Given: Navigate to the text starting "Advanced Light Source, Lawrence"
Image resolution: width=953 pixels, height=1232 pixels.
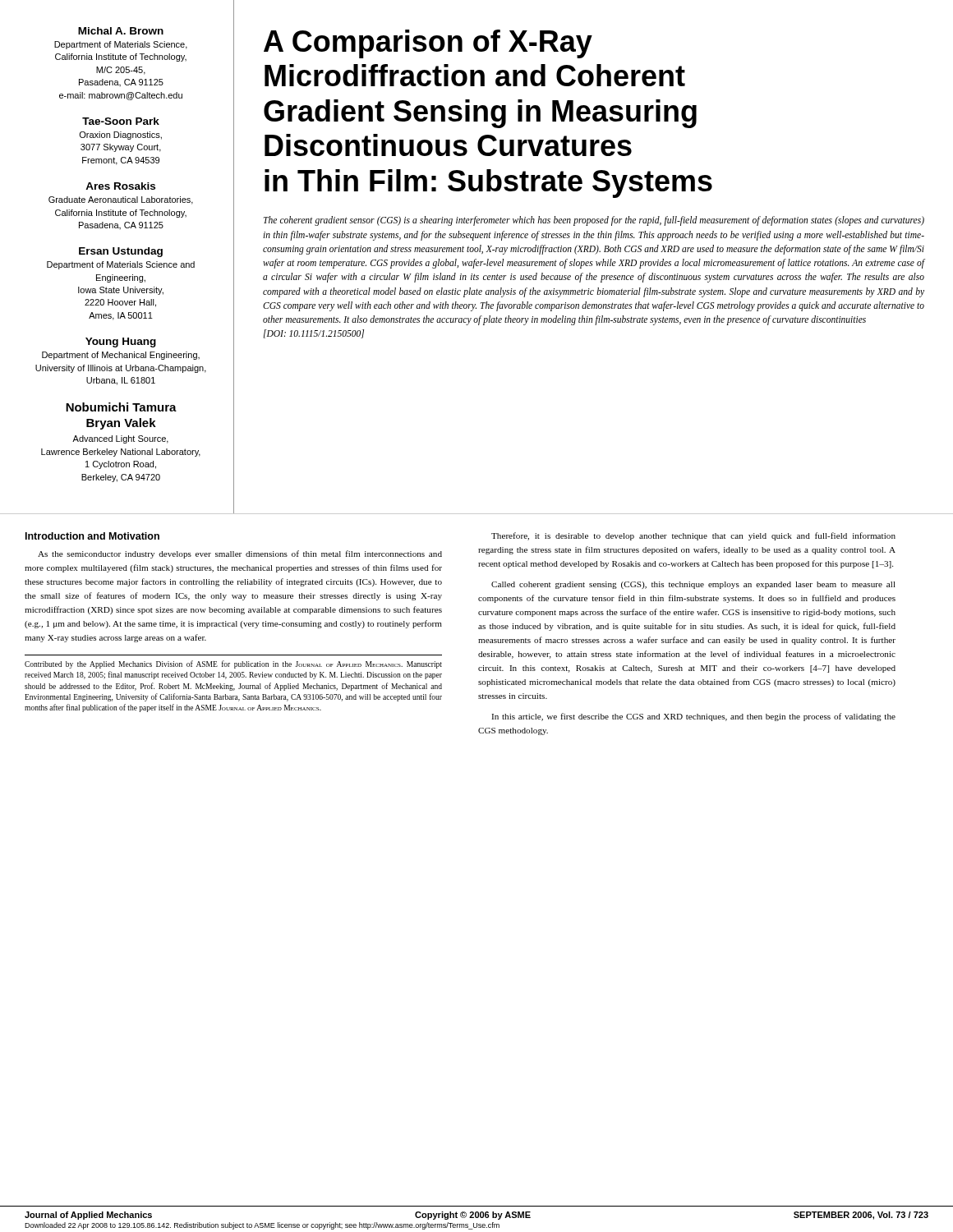Looking at the screenshot, I should point(121,458).
